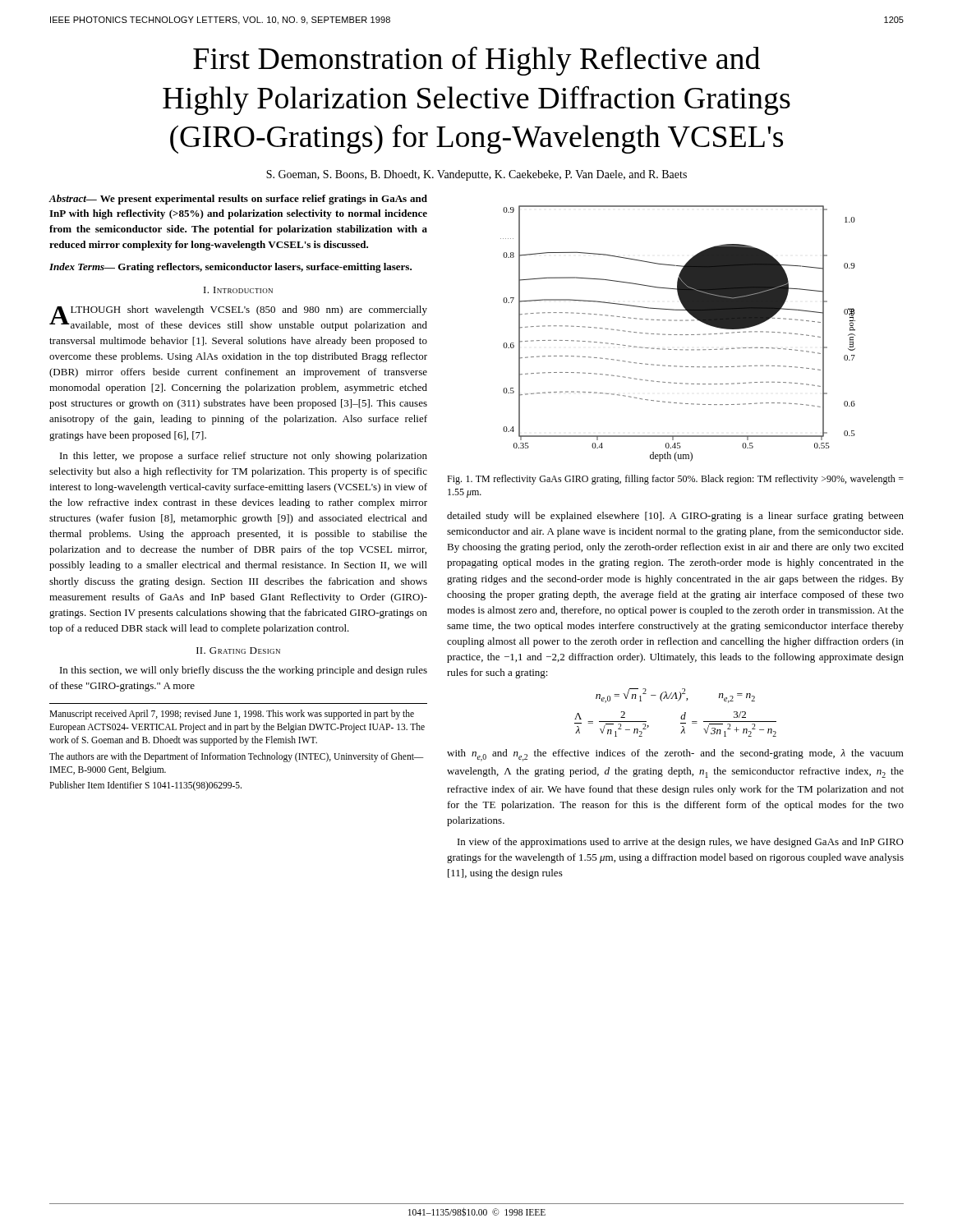
Task: Click on the passage starting "ne,0 = √n12 − (λ/Λ)2, ne,2 ="
Action: pyautogui.click(x=675, y=713)
